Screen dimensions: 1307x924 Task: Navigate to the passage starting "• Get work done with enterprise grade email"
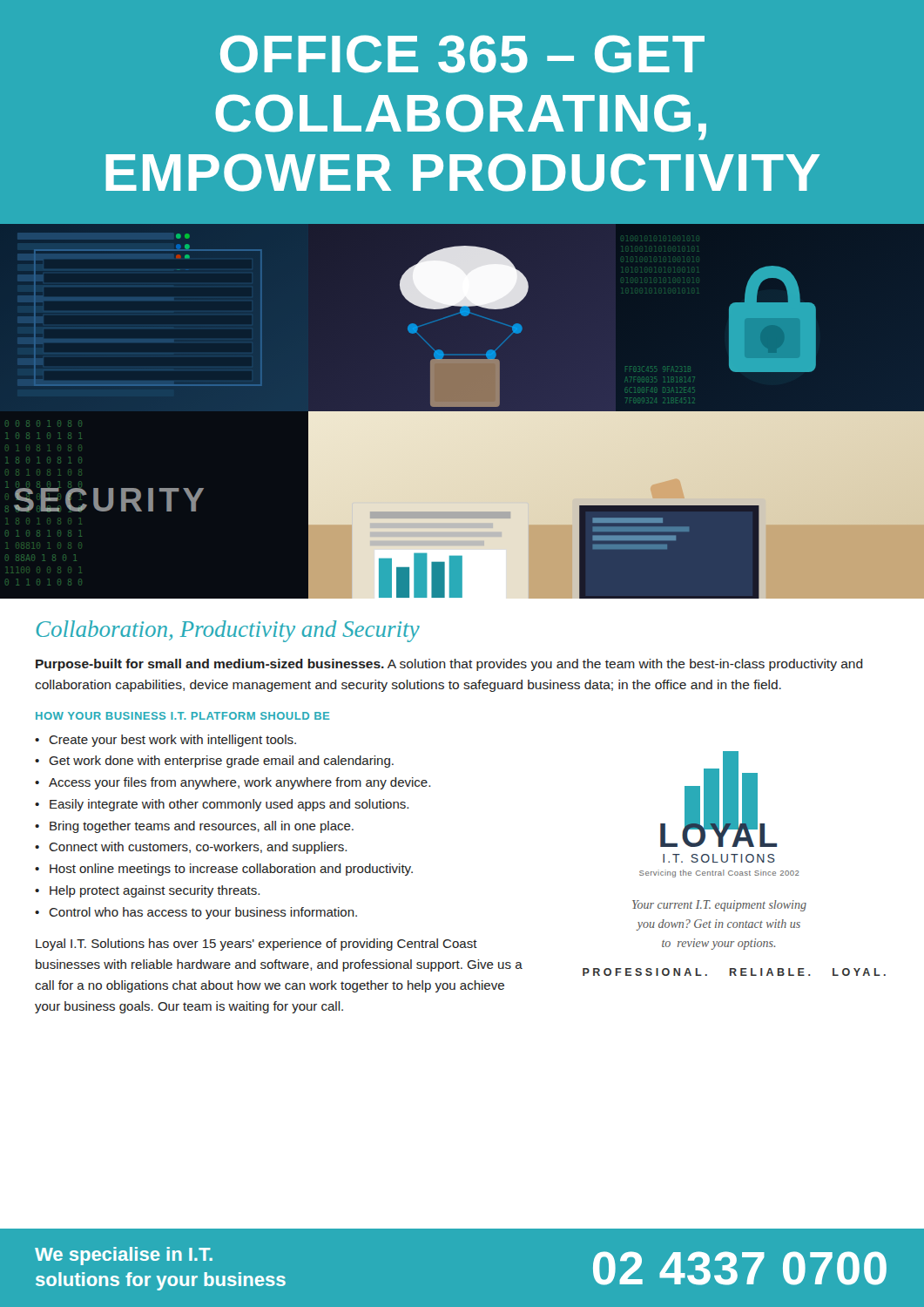pyautogui.click(x=215, y=761)
